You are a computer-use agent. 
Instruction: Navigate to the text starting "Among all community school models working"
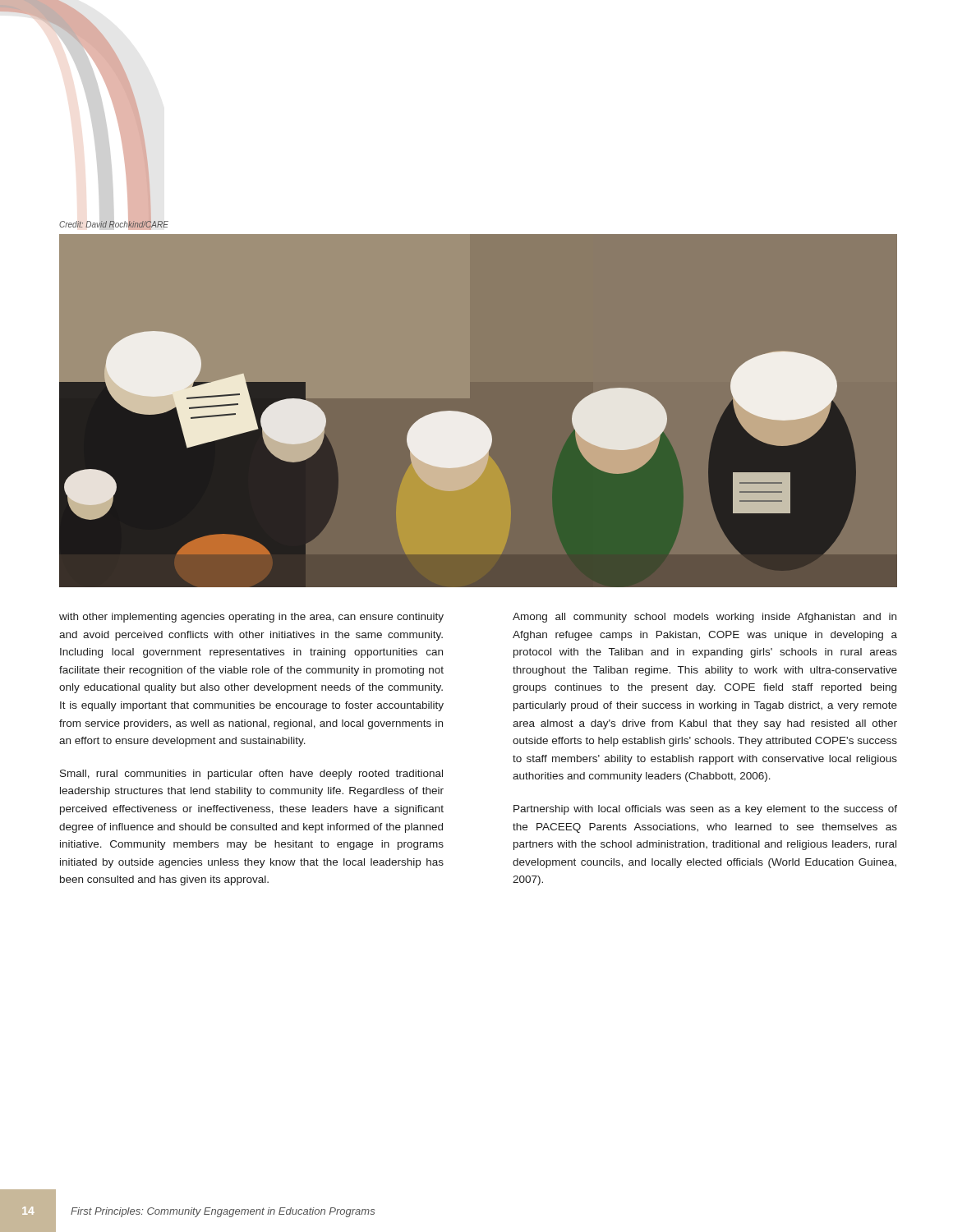point(705,696)
